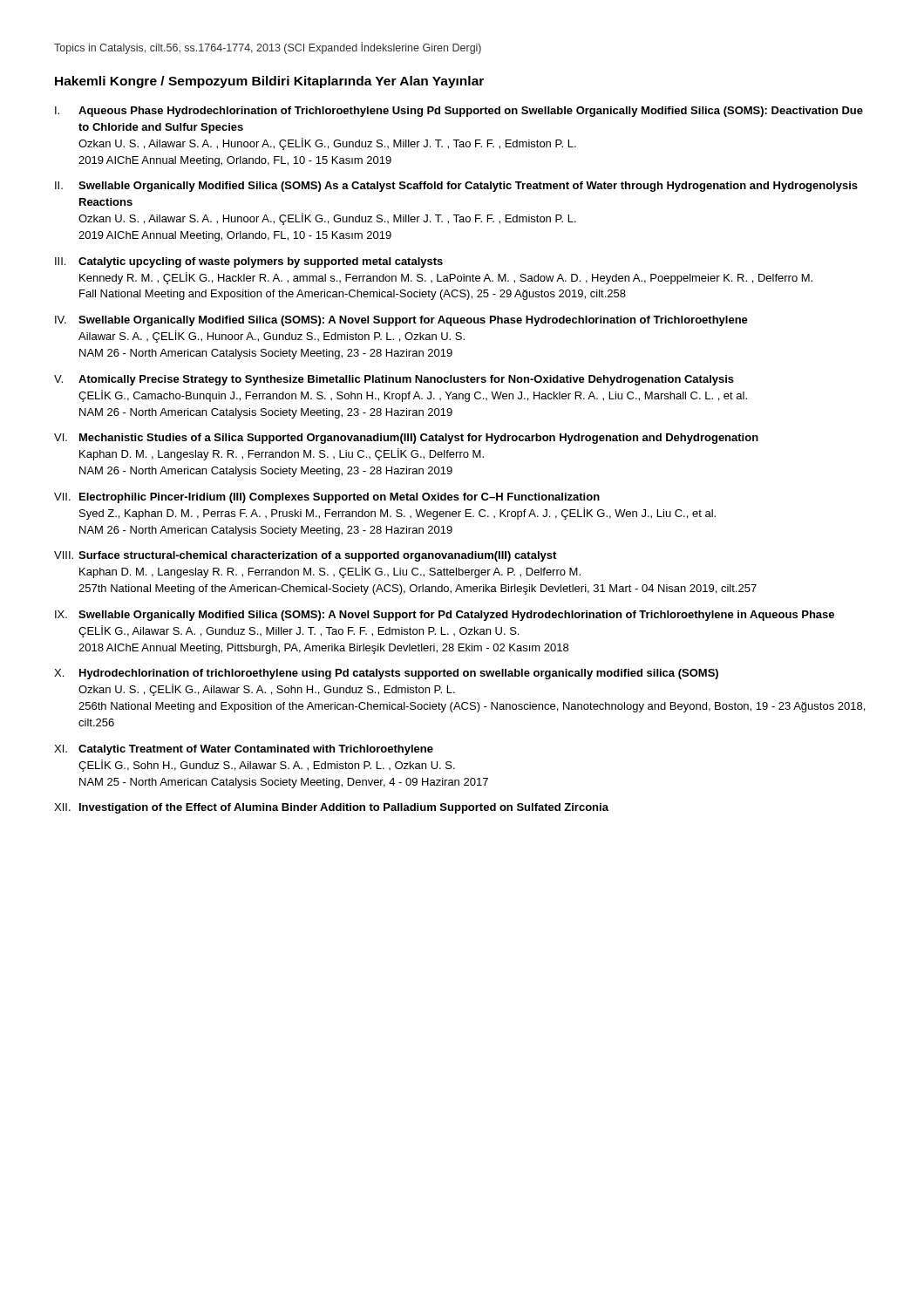Locate the block of text that opens with "II. Swellable Organically Modified Silica (SOMS) As a"
Image resolution: width=924 pixels, height=1308 pixels.
pyautogui.click(x=462, y=211)
